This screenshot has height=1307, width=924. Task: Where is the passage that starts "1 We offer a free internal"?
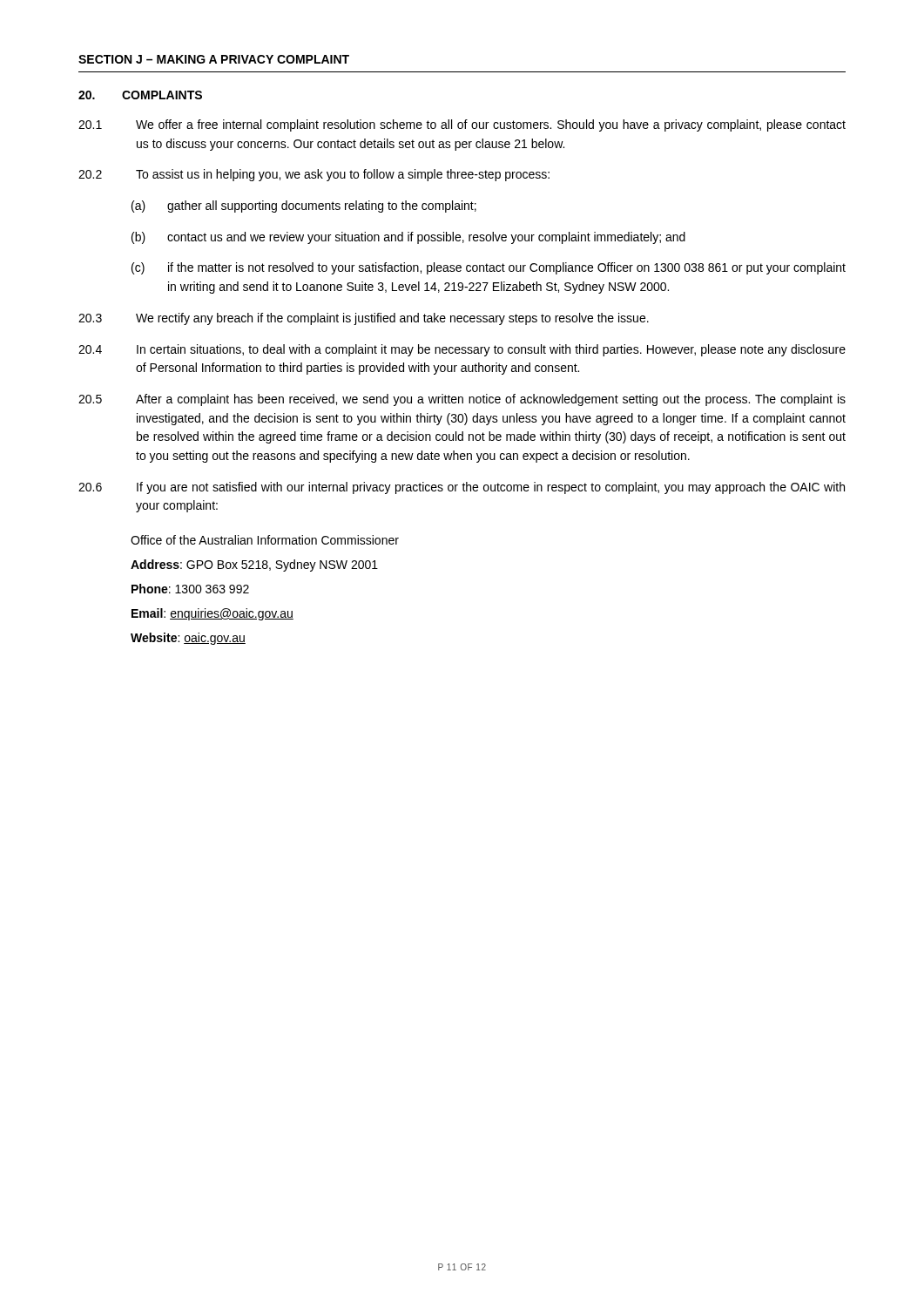click(462, 135)
